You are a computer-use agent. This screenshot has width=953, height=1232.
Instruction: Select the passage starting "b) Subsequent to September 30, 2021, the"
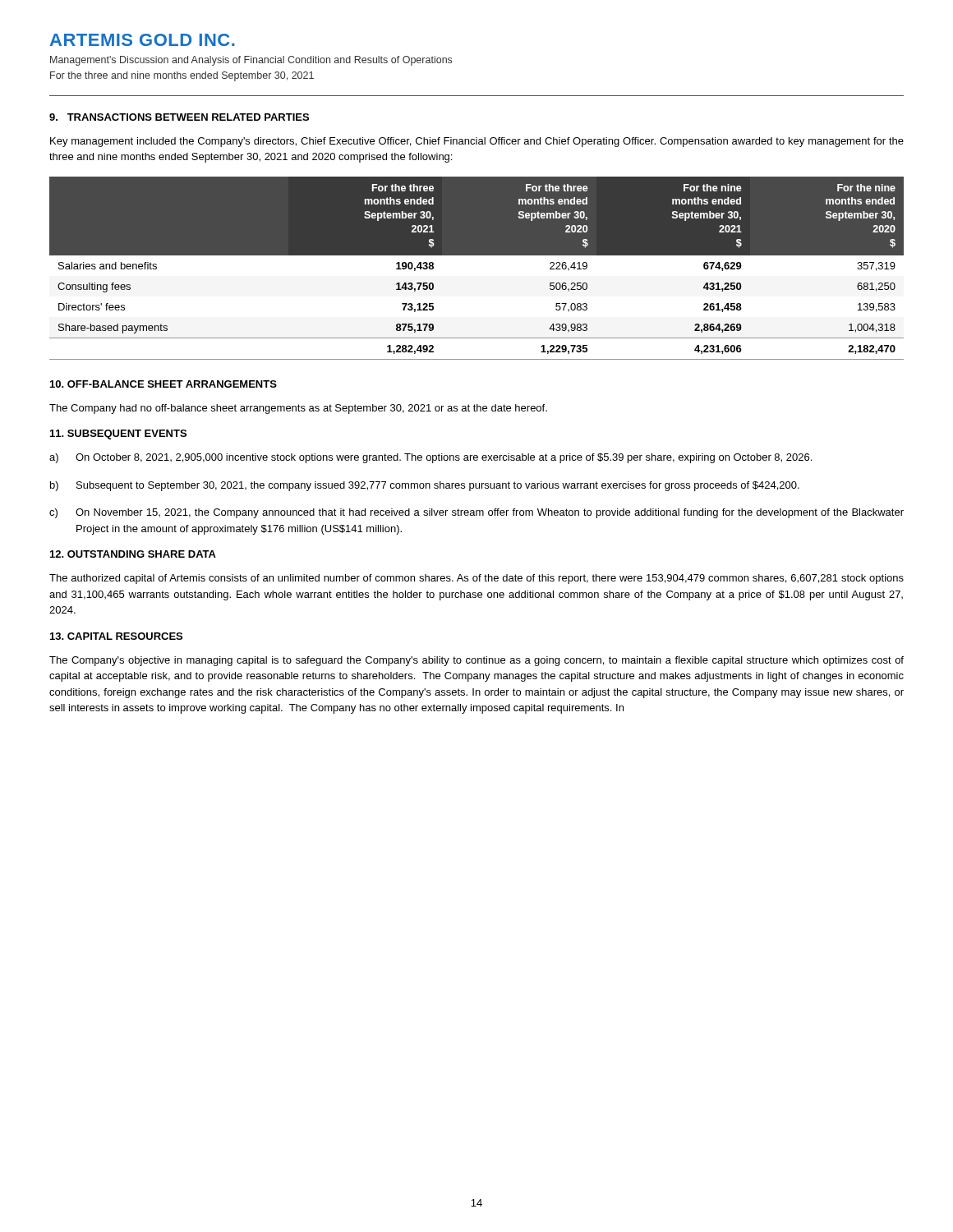(x=476, y=485)
